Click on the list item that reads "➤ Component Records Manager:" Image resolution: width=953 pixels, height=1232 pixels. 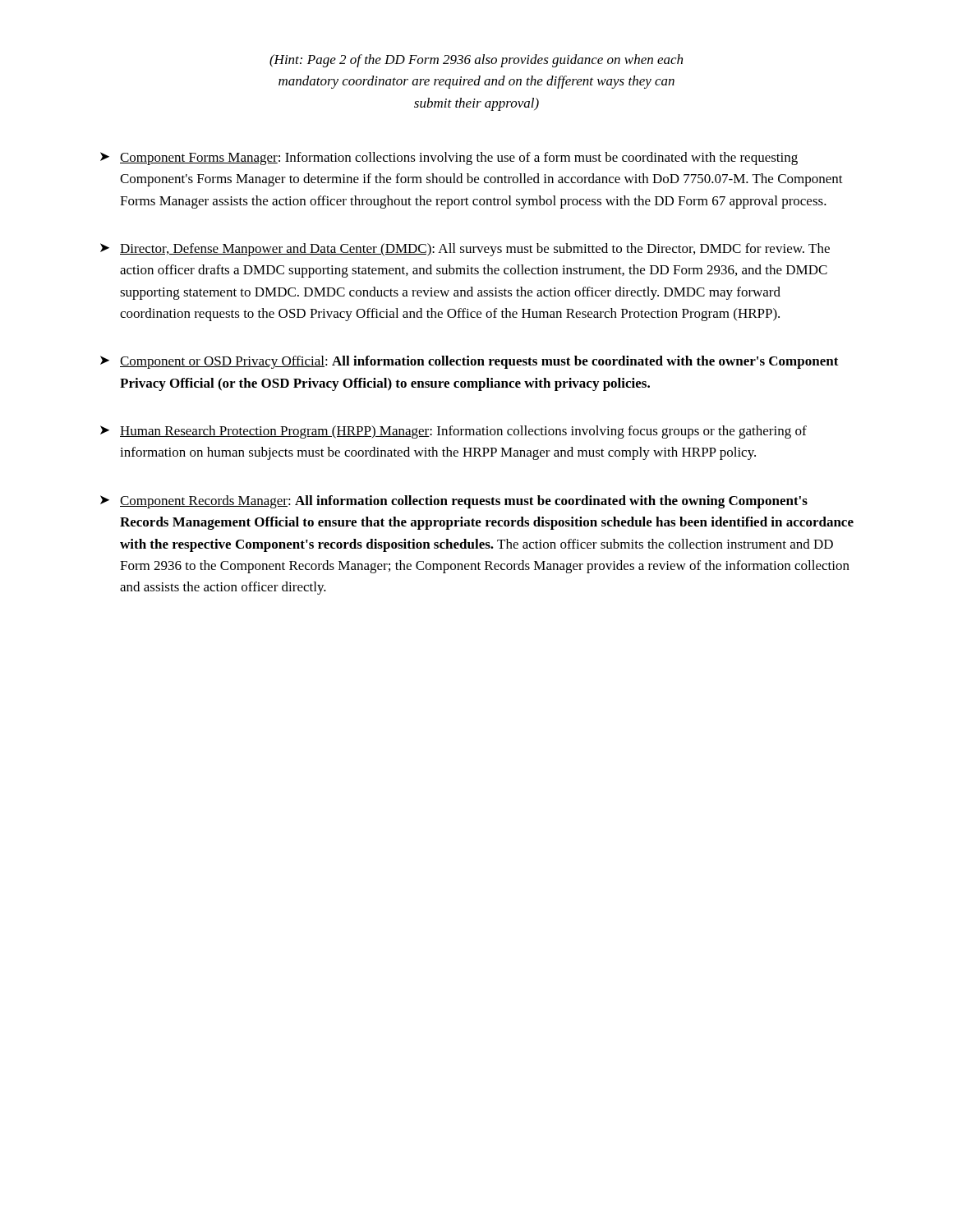click(476, 544)
